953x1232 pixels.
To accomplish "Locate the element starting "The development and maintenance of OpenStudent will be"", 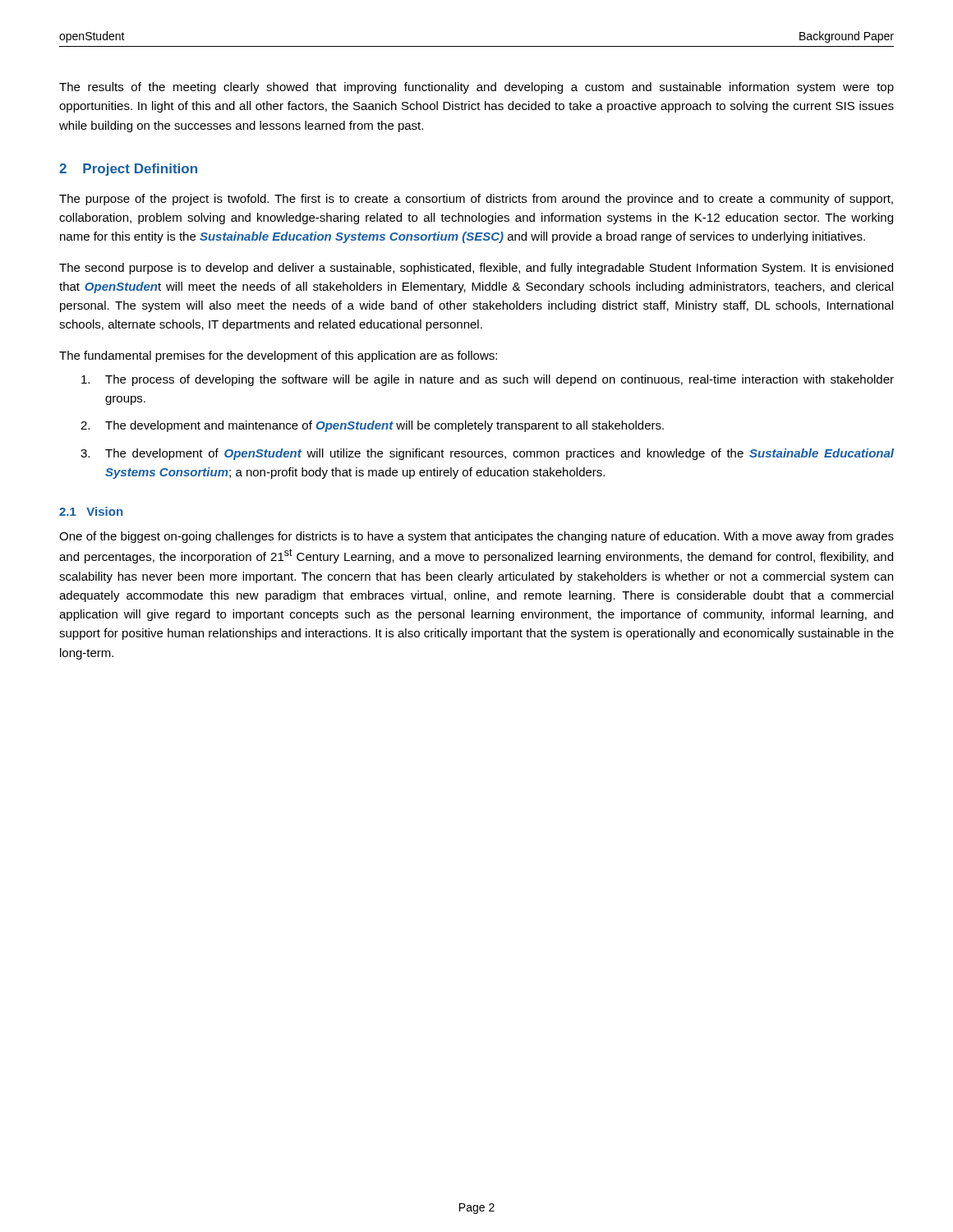I will coord(385,425).
